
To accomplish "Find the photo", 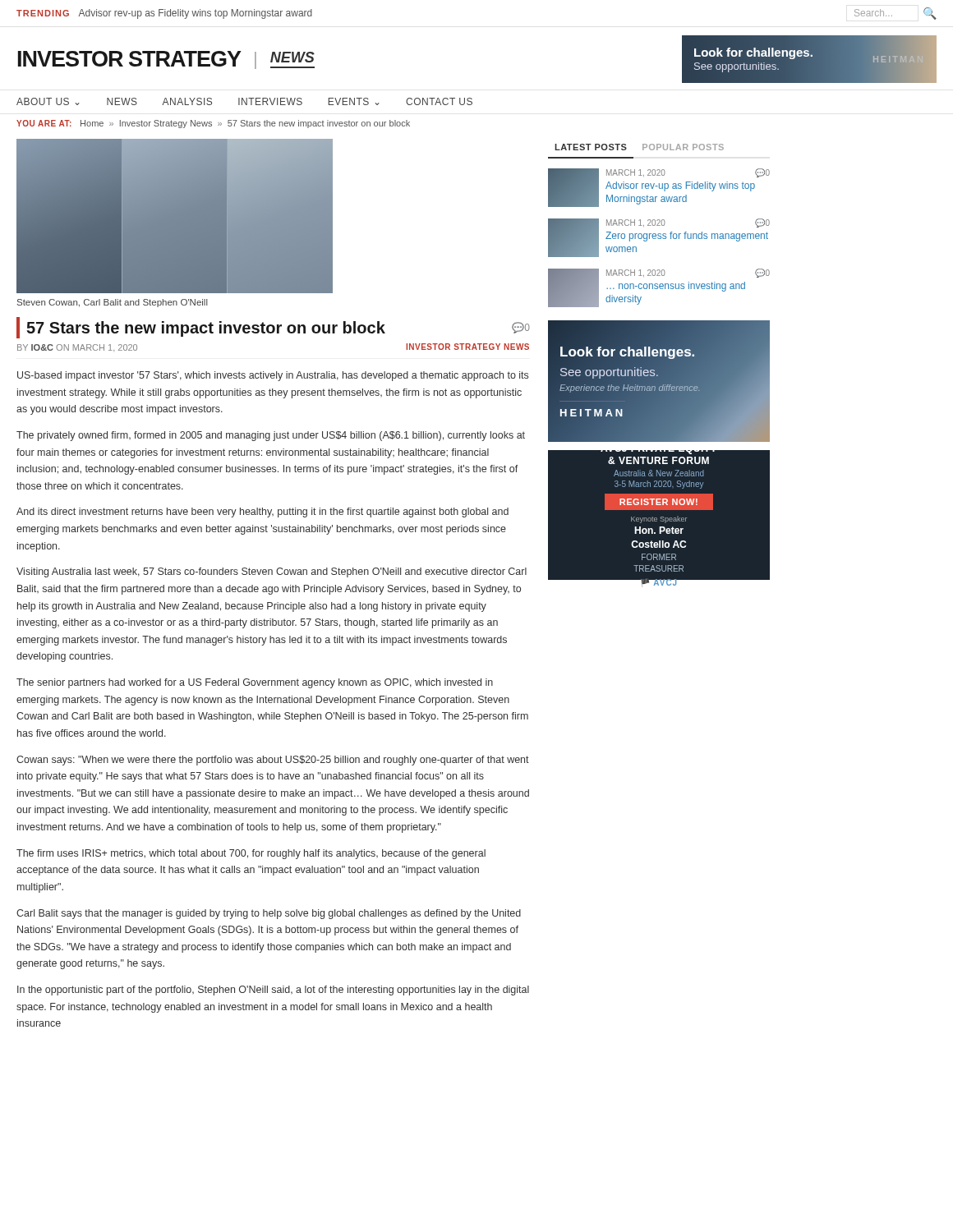I will click(175, 216).
